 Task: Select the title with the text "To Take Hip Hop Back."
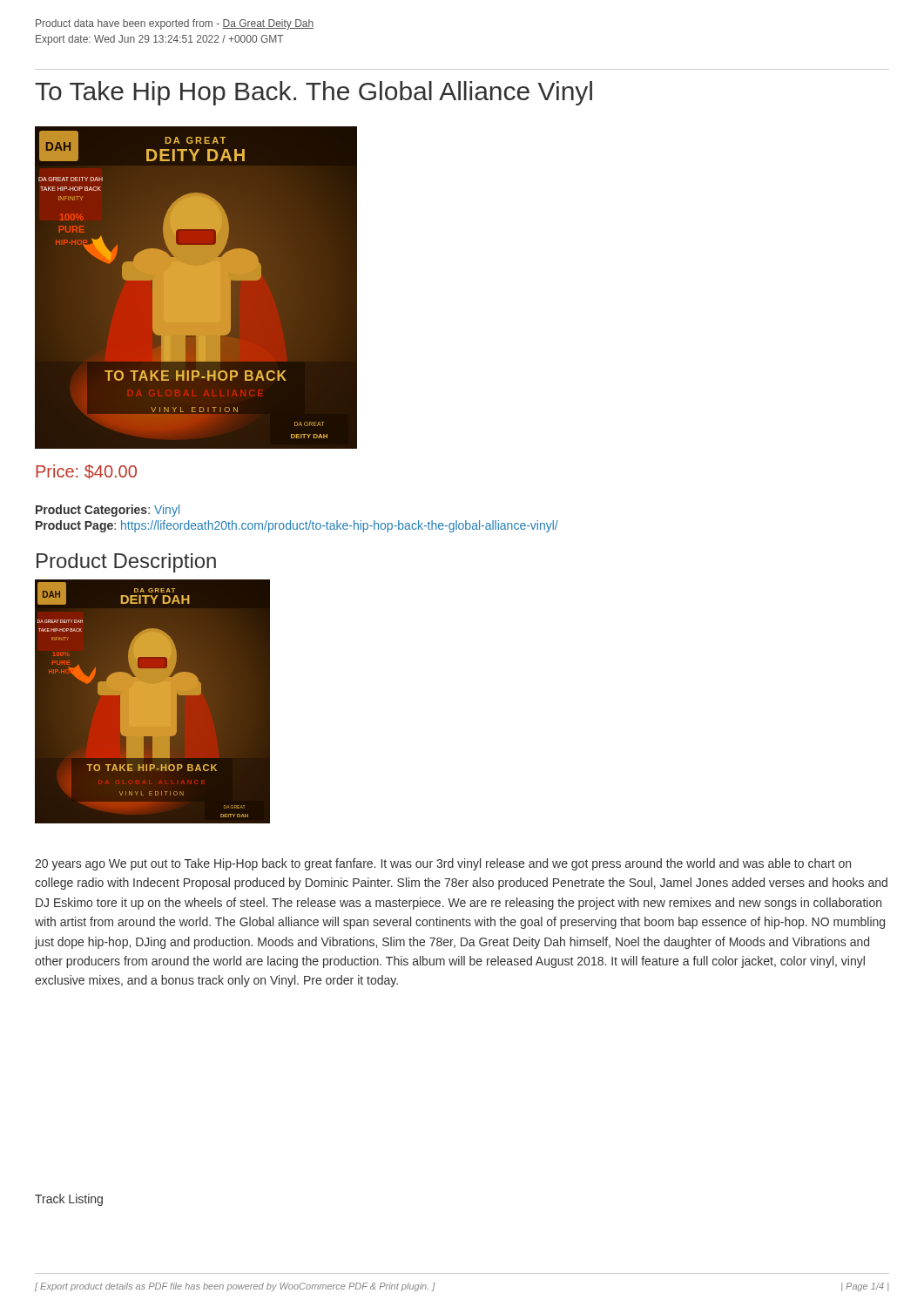(462, 91)
